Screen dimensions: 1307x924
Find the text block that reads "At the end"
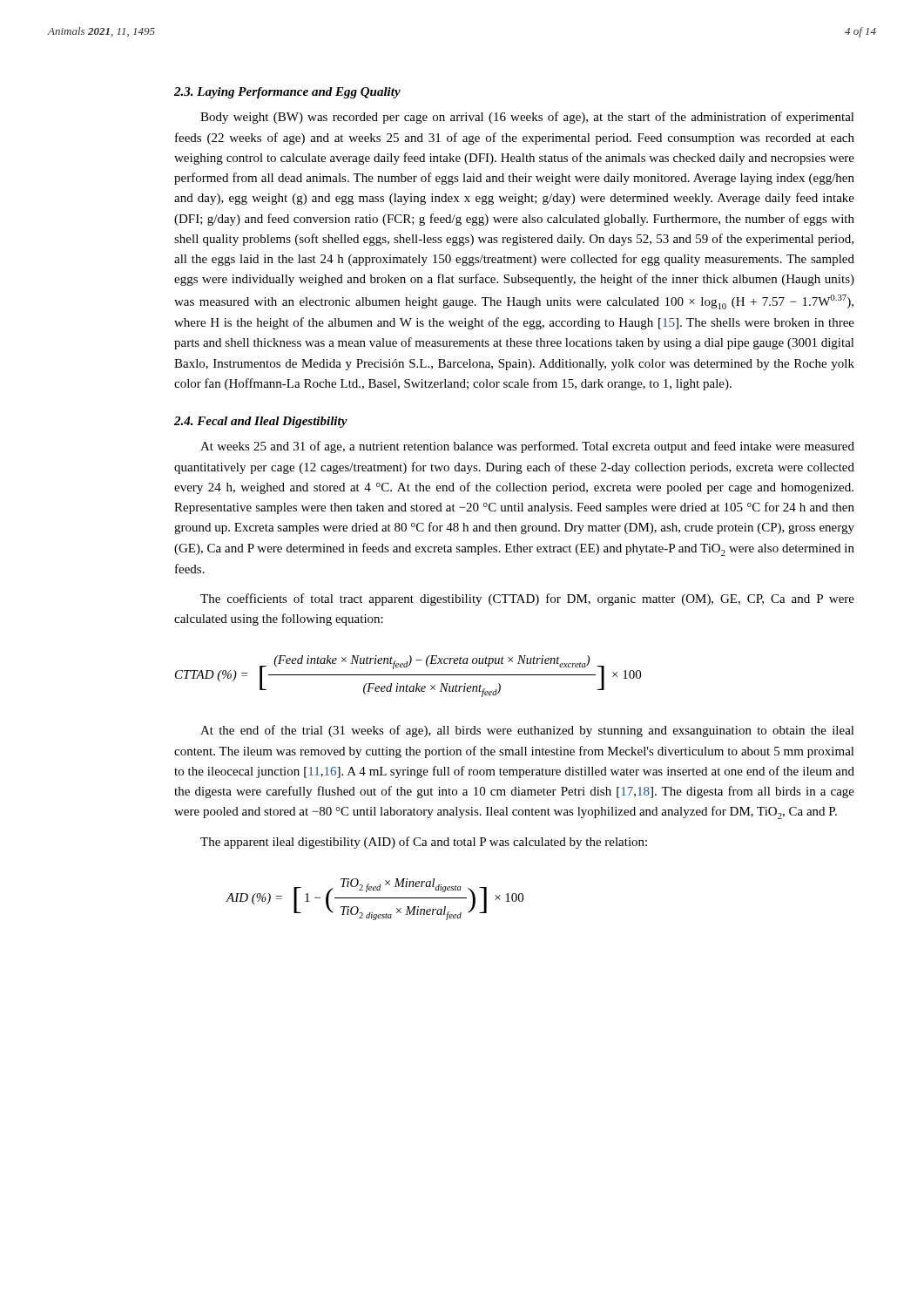pyautogui.click(x=514, y=772)
